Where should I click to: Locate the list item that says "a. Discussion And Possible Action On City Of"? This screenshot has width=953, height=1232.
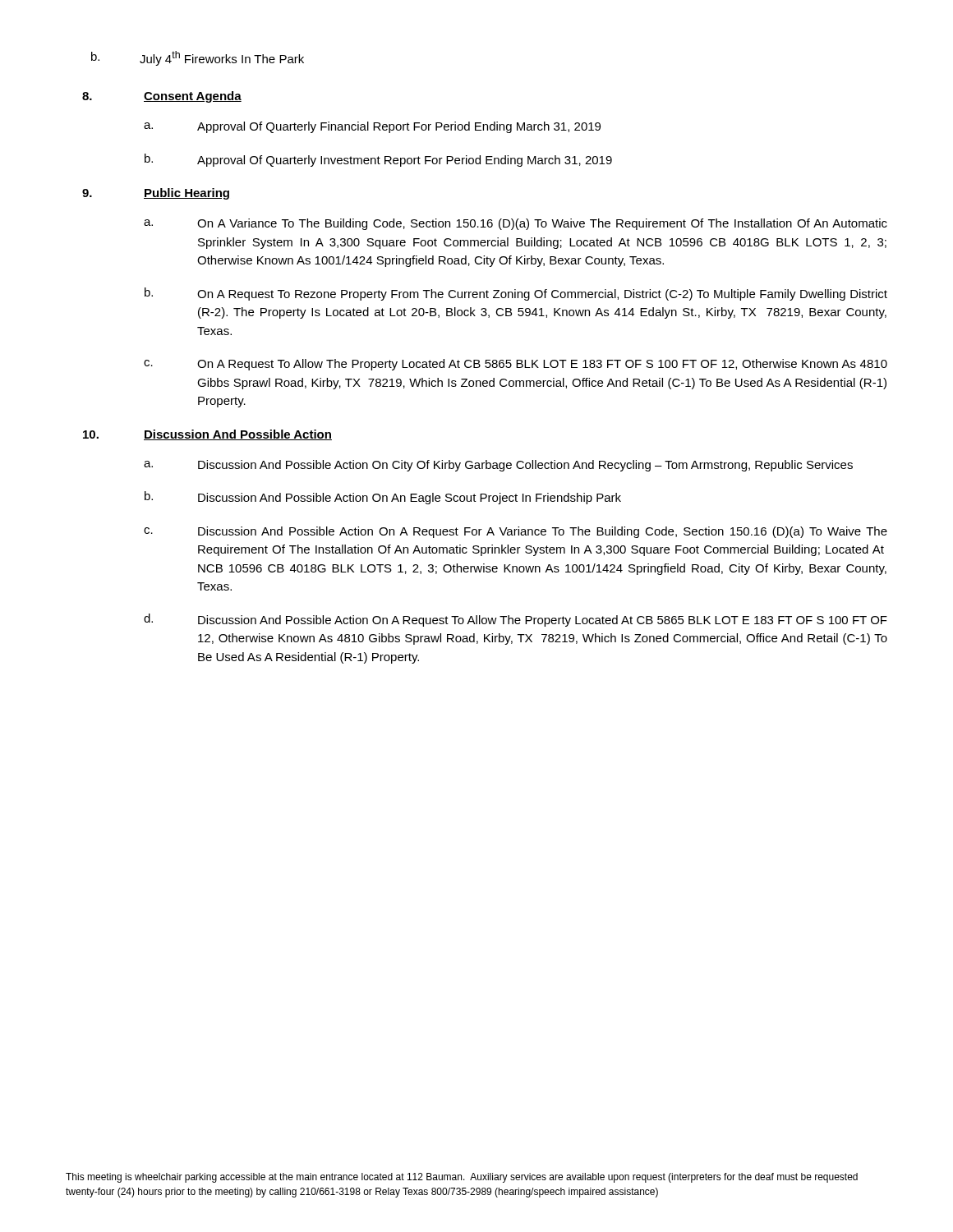pyautogui.click(x=516, y=465)
